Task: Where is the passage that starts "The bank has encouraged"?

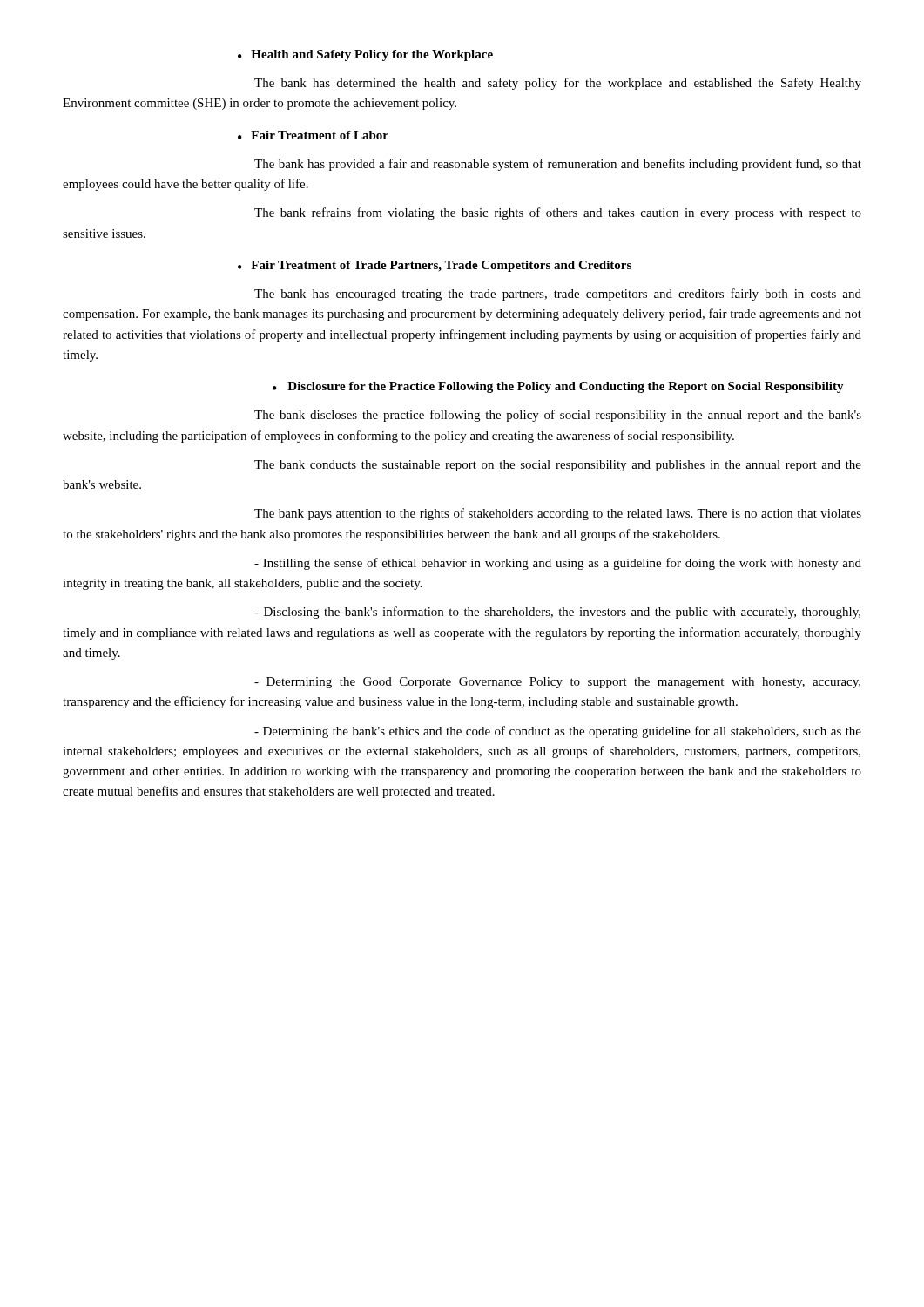Action: [x=462, y=324]
